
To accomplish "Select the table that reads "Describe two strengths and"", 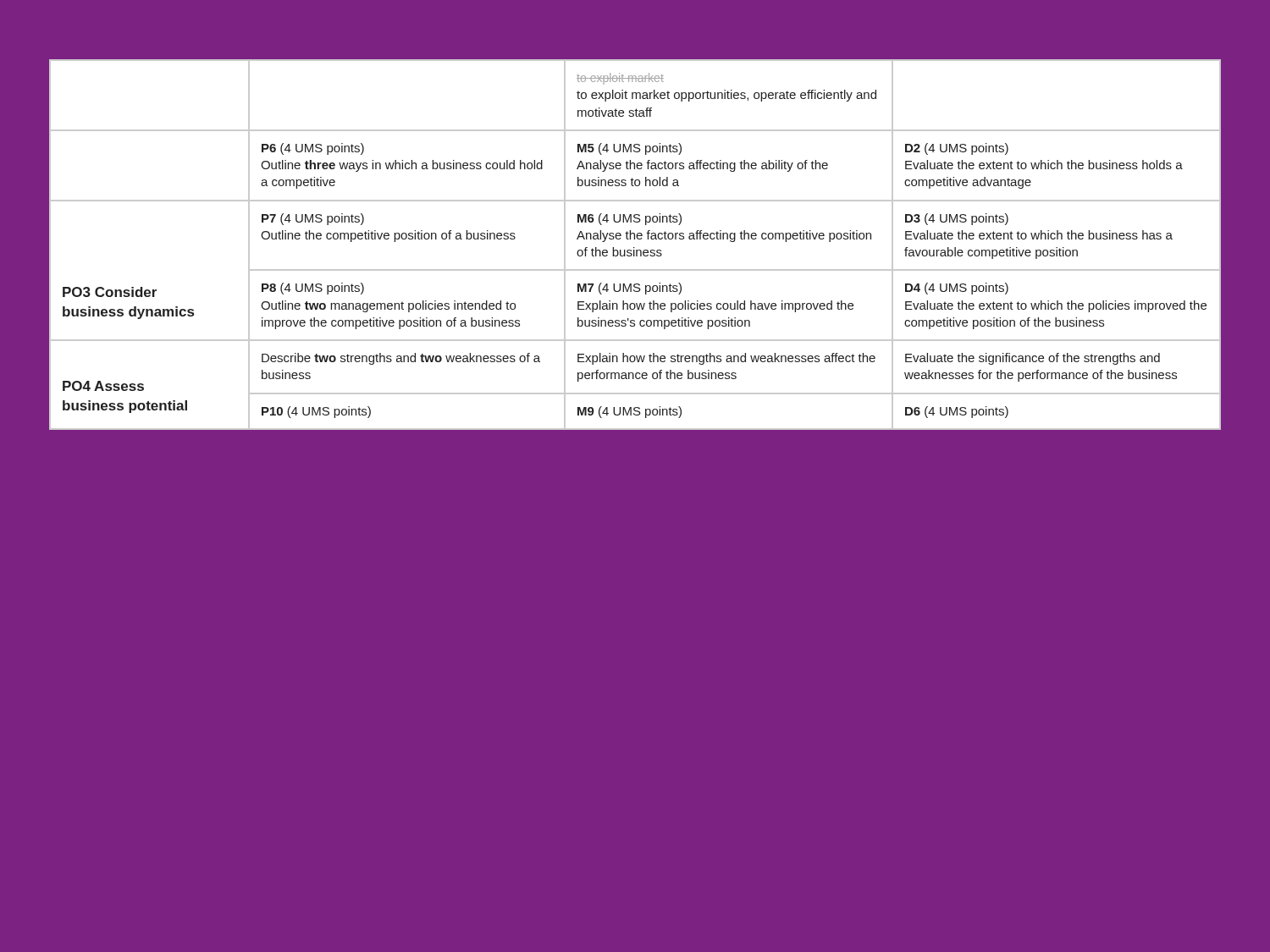I will [635, 244].
